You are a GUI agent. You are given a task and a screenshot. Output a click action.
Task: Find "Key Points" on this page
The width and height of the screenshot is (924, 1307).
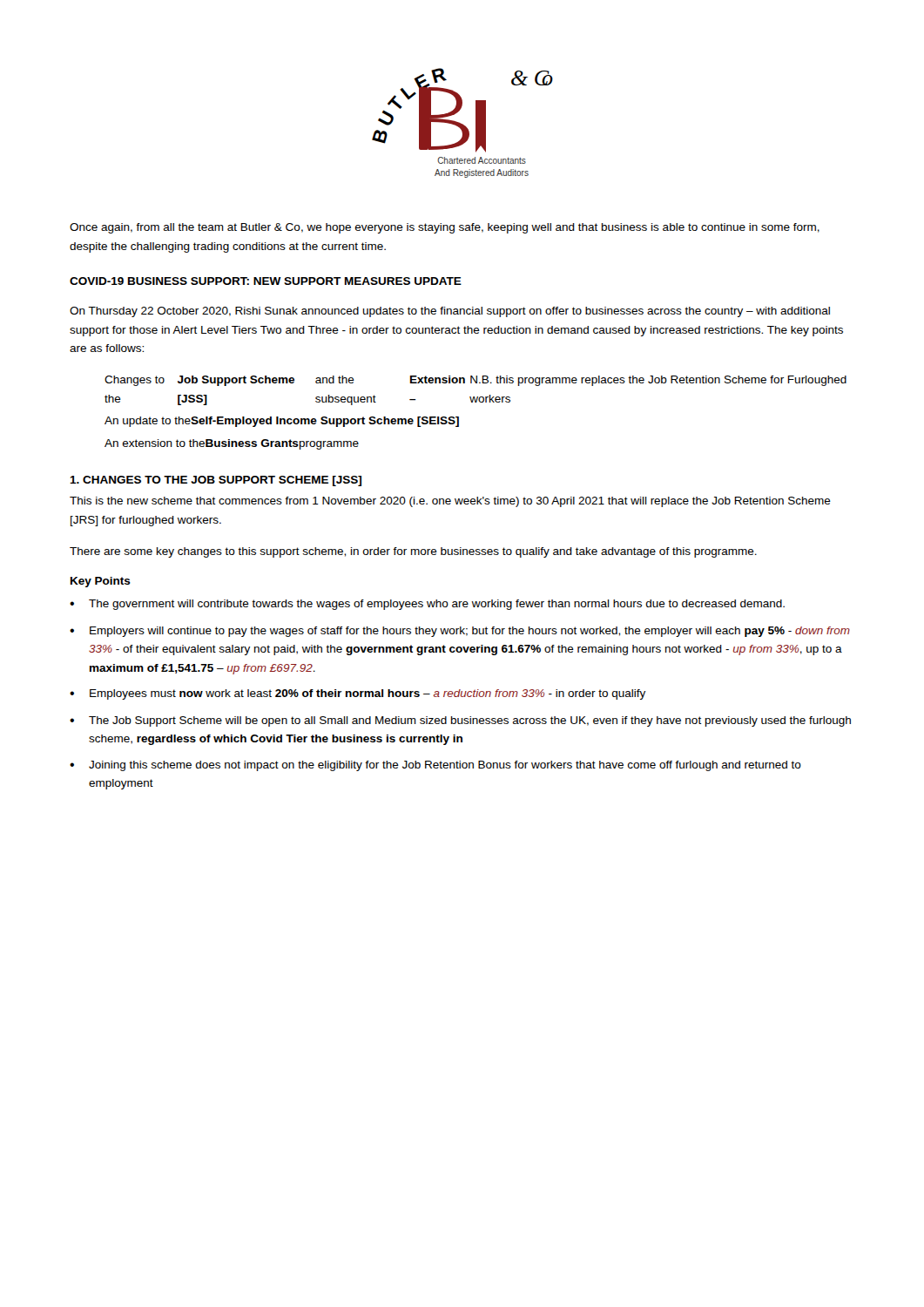coord(100,581)
